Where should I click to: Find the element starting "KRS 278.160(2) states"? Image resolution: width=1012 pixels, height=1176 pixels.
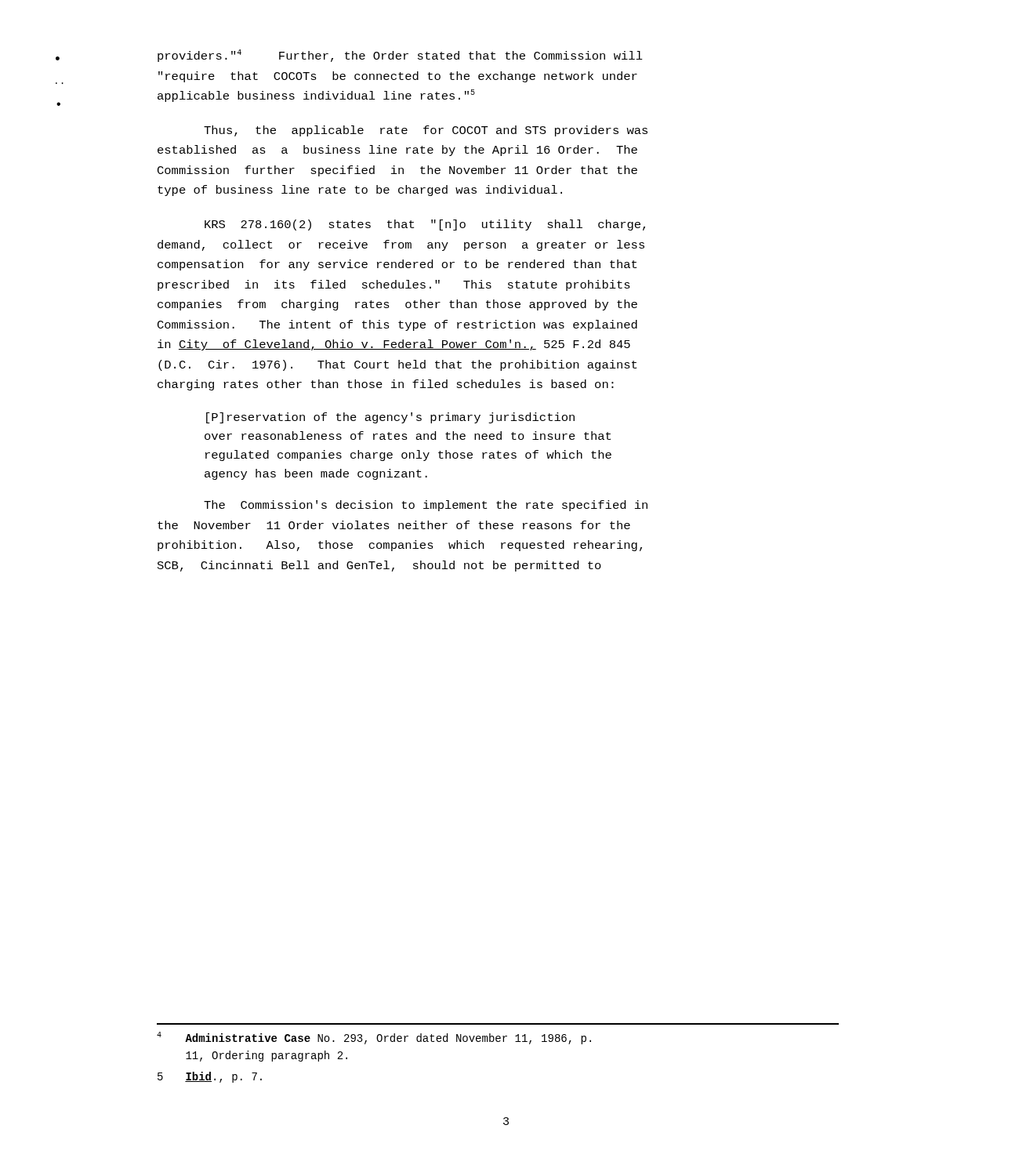pyautogui.click(x=403, y=305)
